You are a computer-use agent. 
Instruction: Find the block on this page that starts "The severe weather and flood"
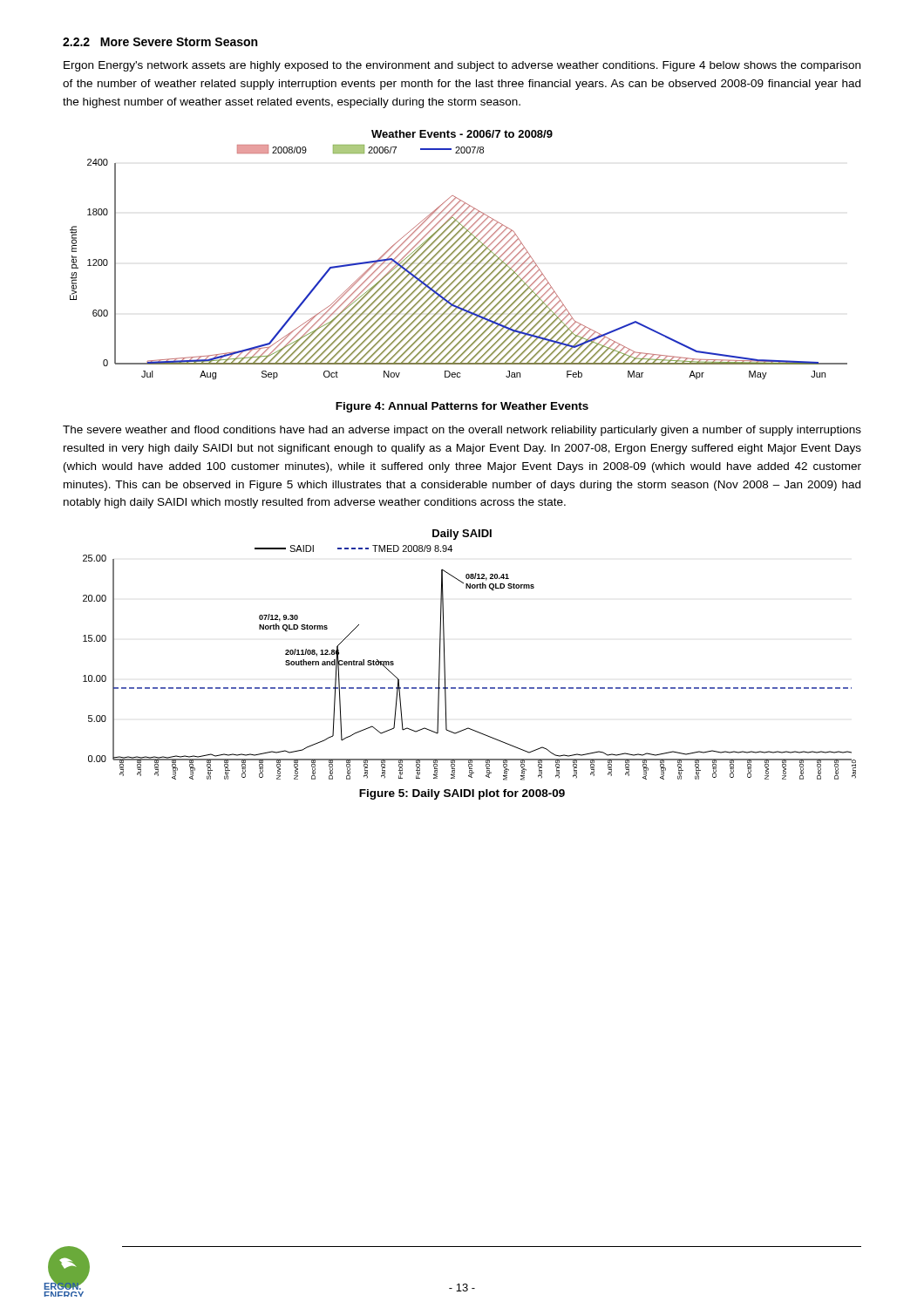pos(462,466)
